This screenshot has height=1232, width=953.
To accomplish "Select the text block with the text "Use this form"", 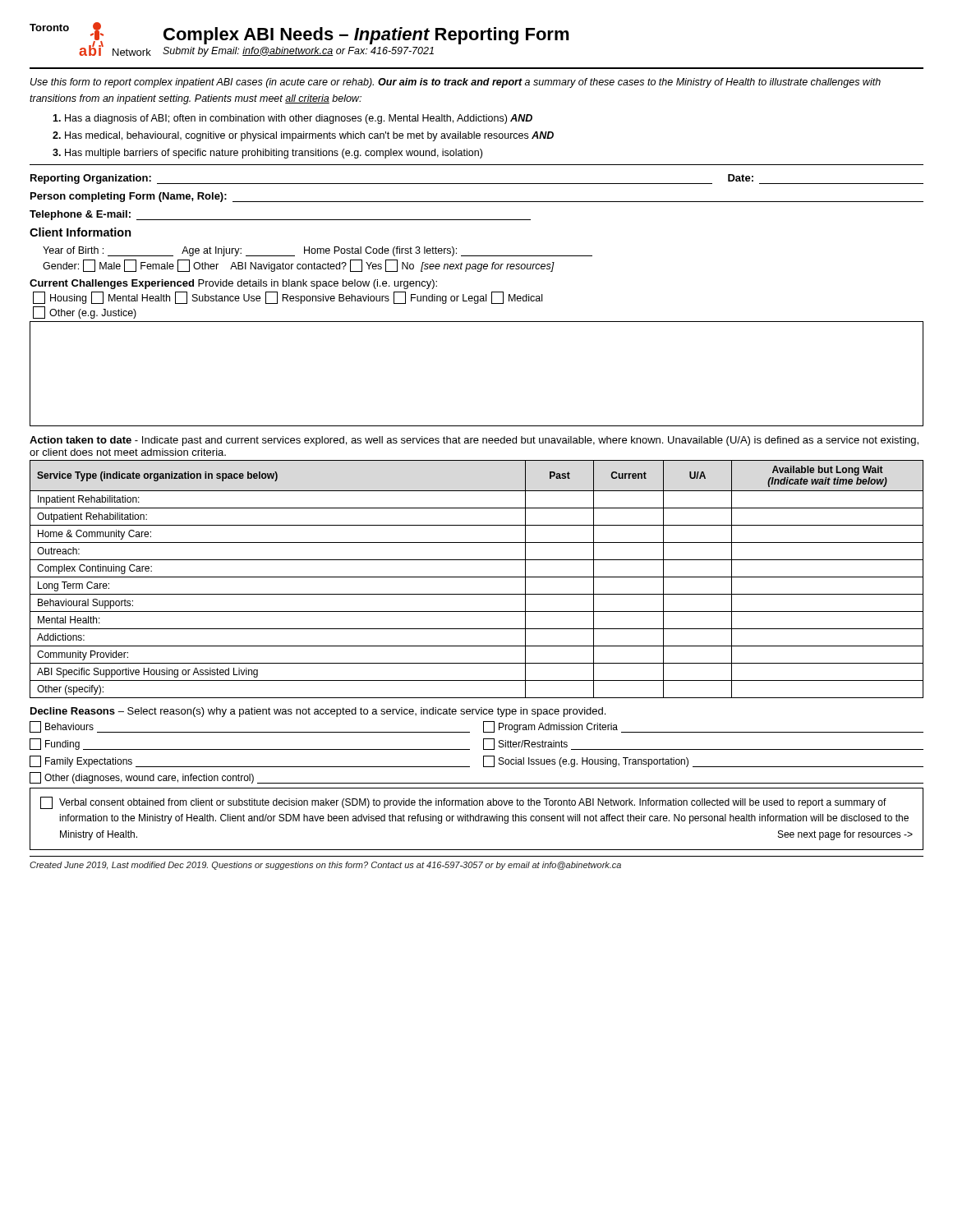I will [455, 90].
